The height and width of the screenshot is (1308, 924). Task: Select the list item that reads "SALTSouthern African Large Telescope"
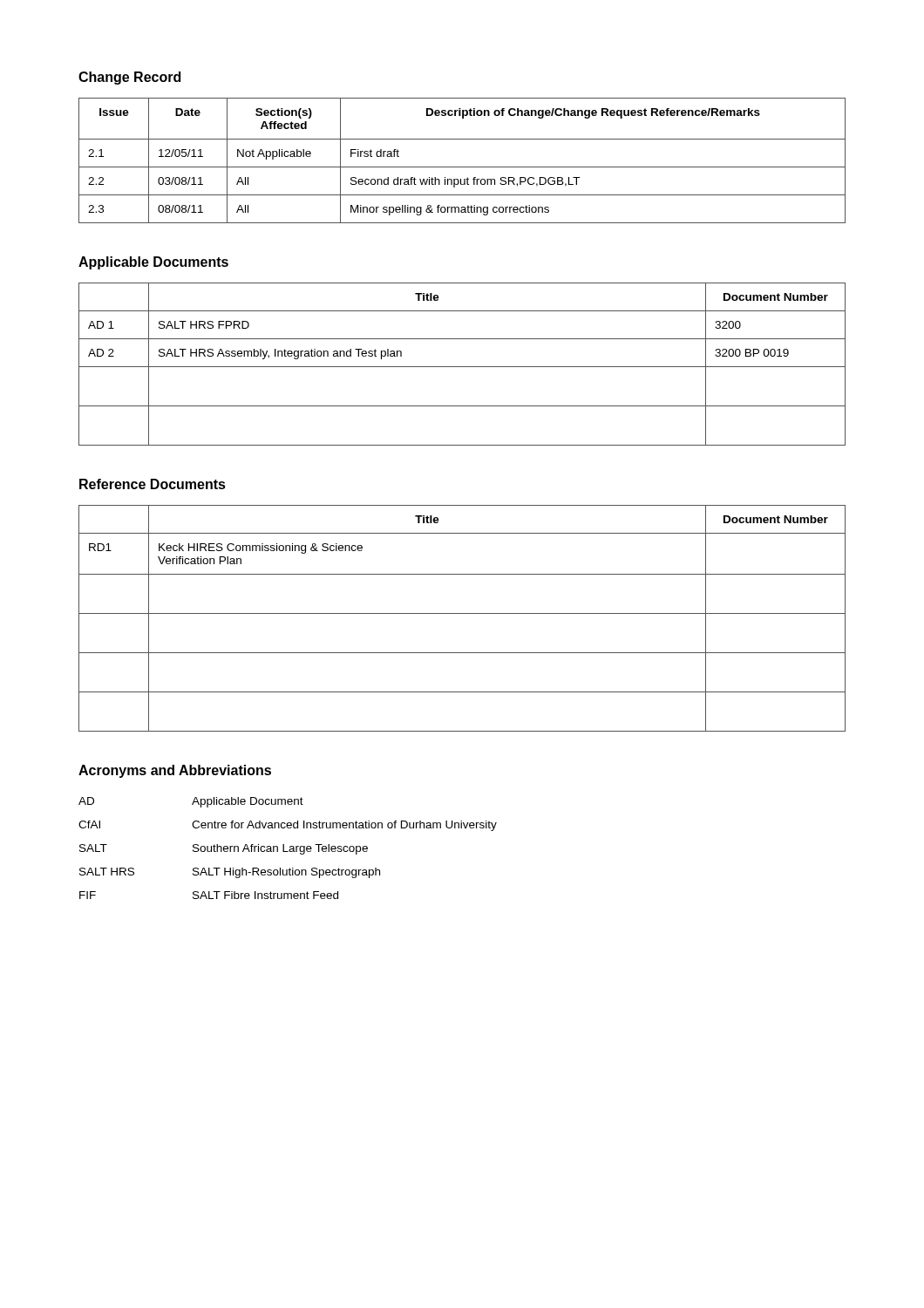point(223,848)
